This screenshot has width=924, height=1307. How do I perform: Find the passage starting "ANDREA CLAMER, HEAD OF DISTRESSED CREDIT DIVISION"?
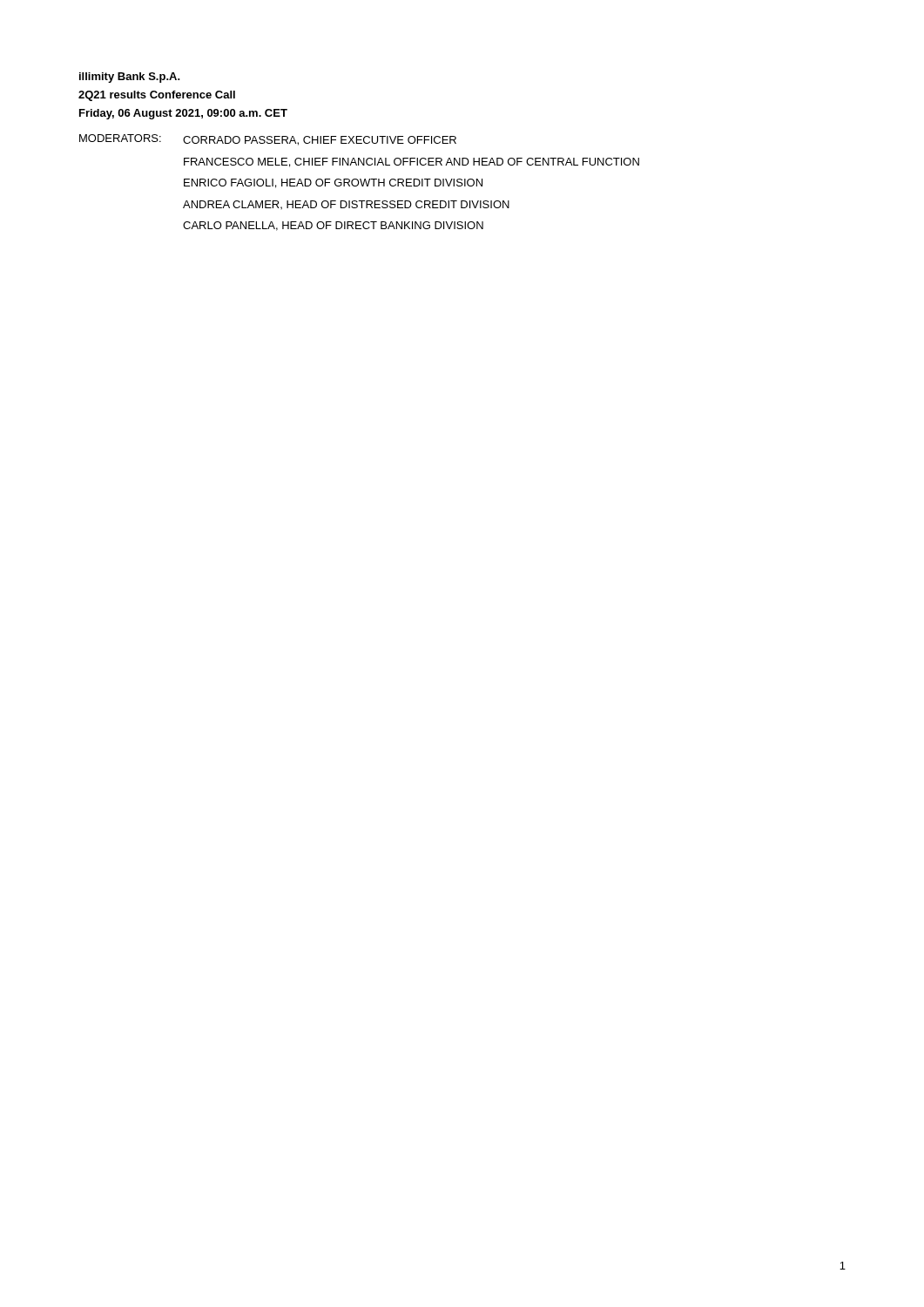[346, 204]
